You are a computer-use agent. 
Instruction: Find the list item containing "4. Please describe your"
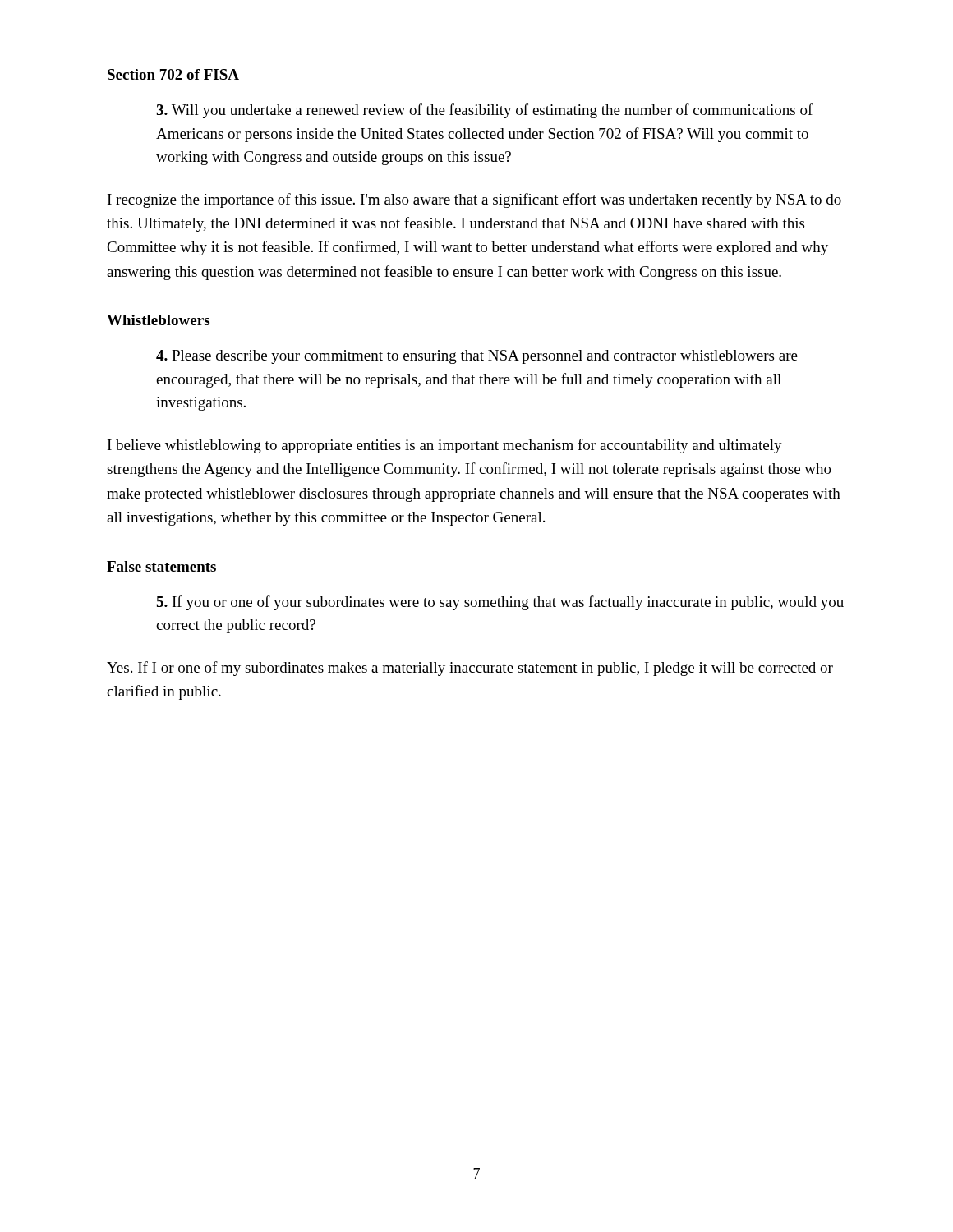point(501,379)
